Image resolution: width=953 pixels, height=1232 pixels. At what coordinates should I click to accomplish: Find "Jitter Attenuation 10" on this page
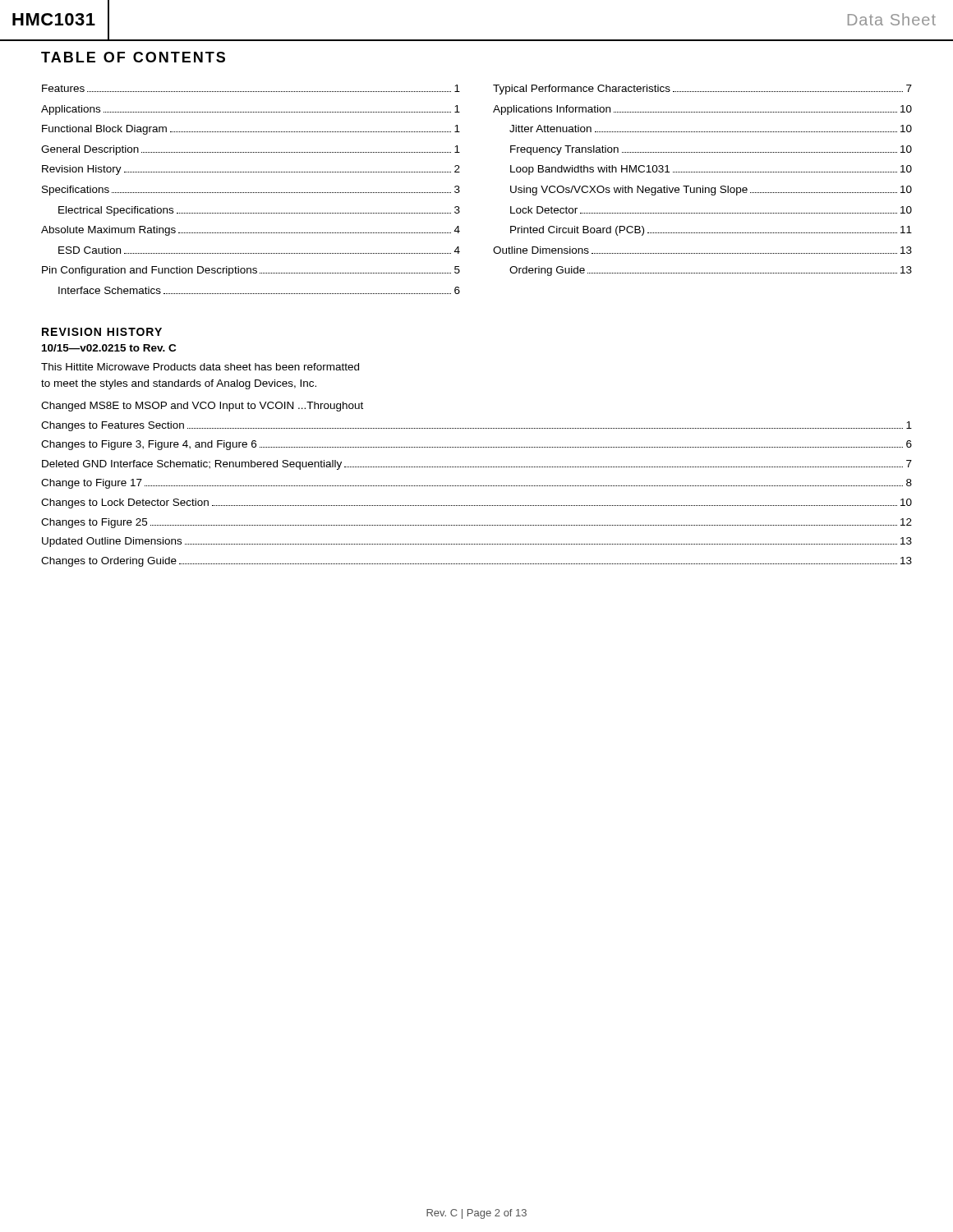pos(702,129)
